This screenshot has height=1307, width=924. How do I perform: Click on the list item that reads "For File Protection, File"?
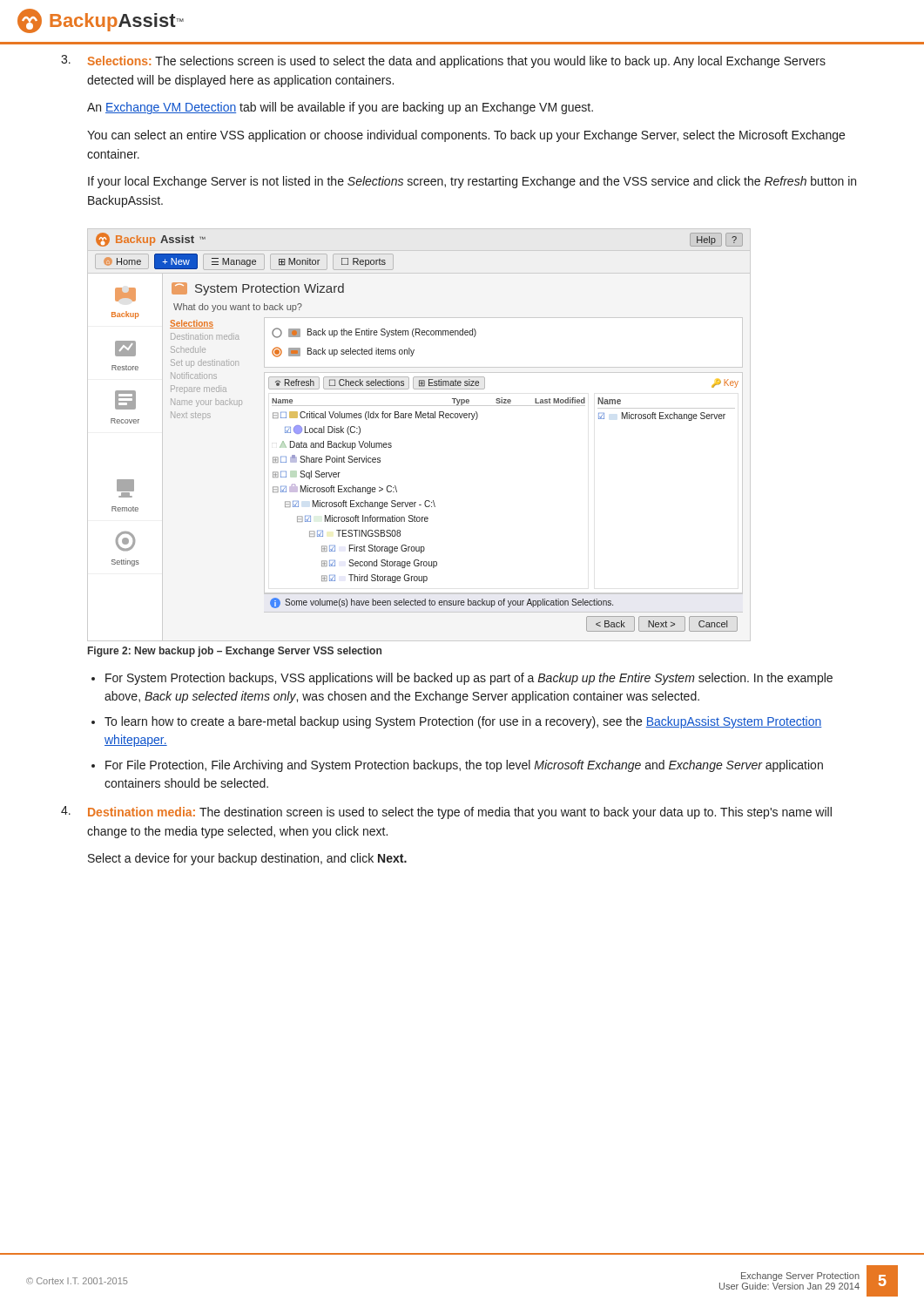[464, 774]
